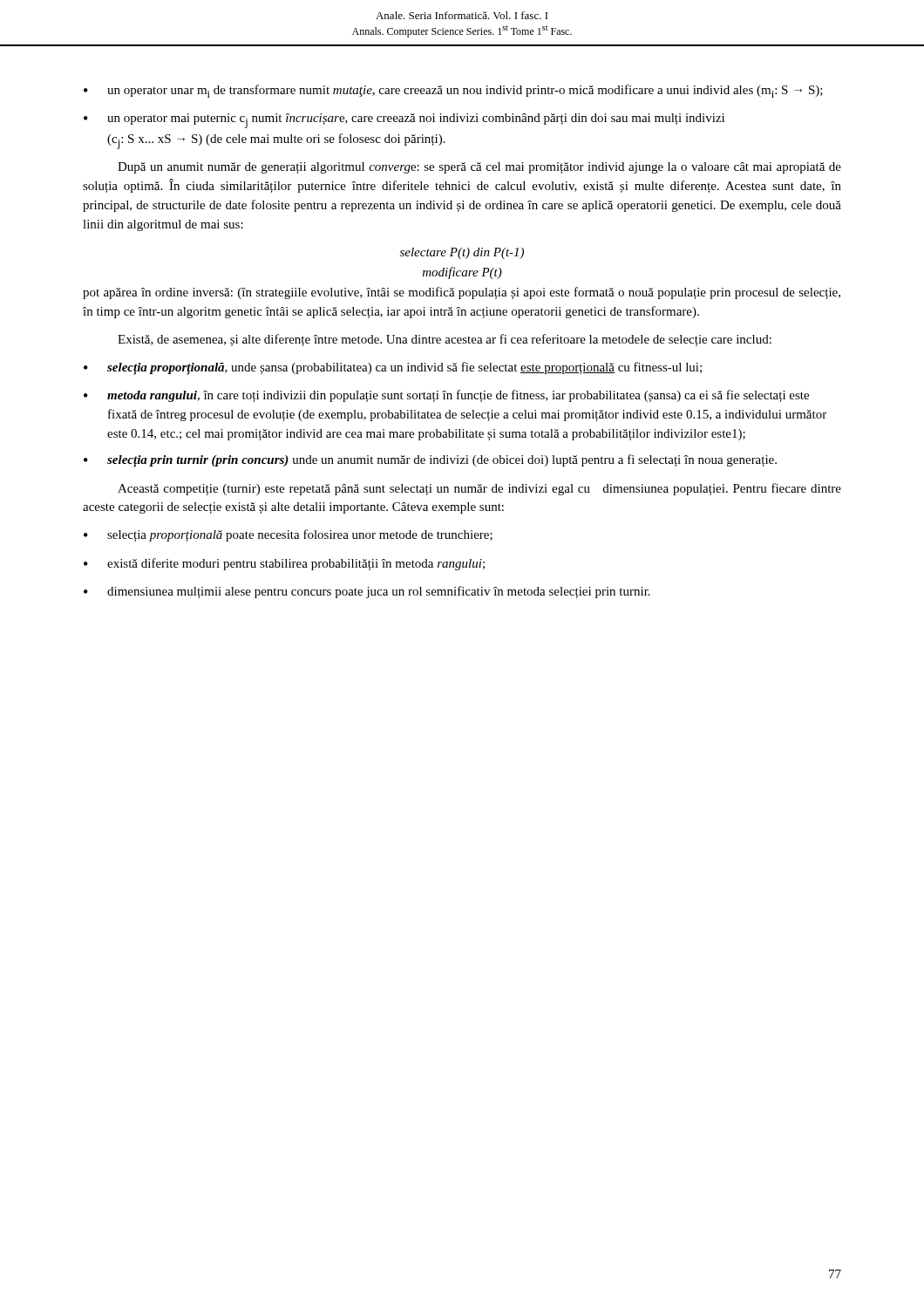
Task: Where is the passage that starts "pot apărea în ordine inversă: (în"?
Action: click(x=462, y=302)
